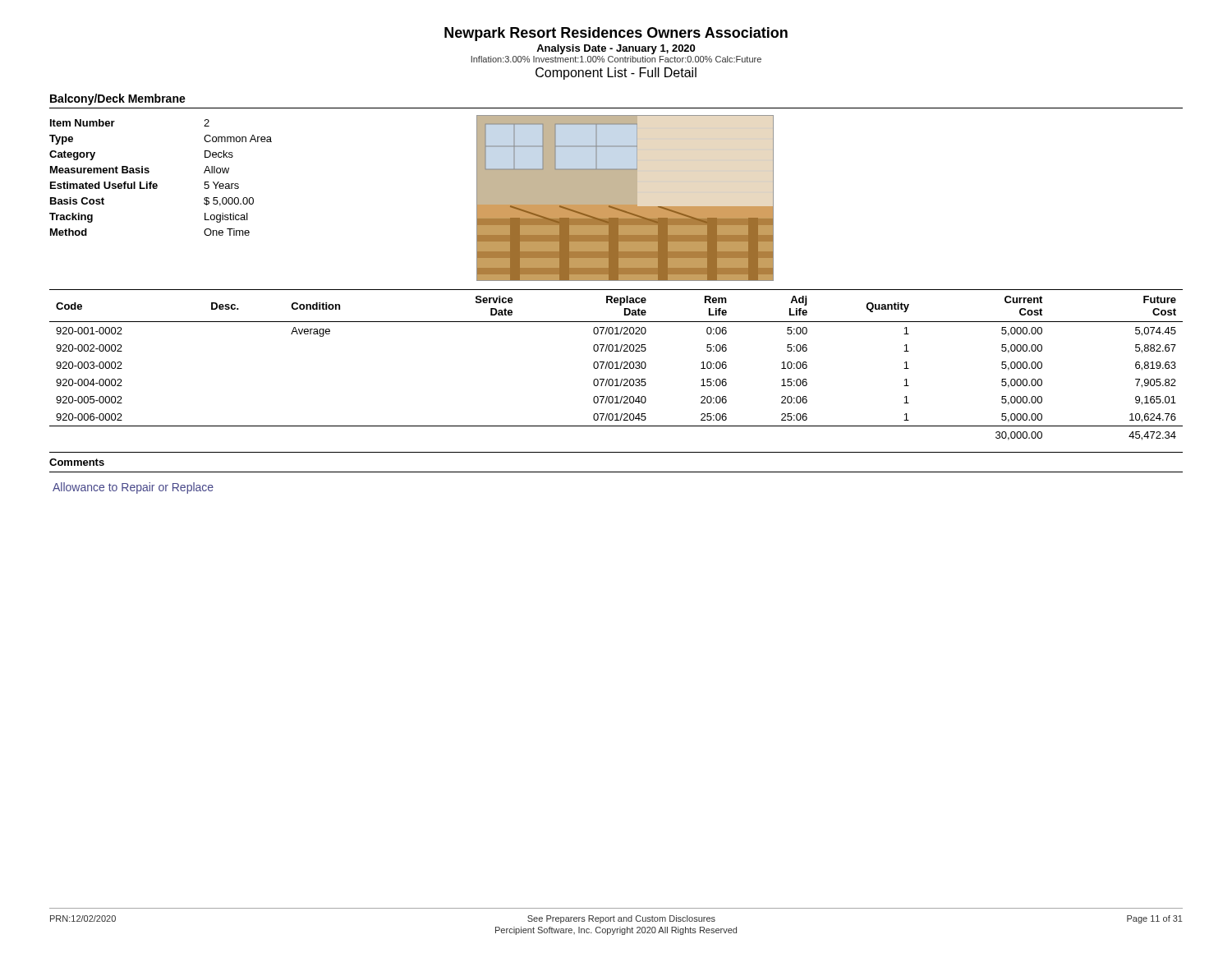
Task: Select the photo
Action: pyautogui.click(x=625, y=198)
